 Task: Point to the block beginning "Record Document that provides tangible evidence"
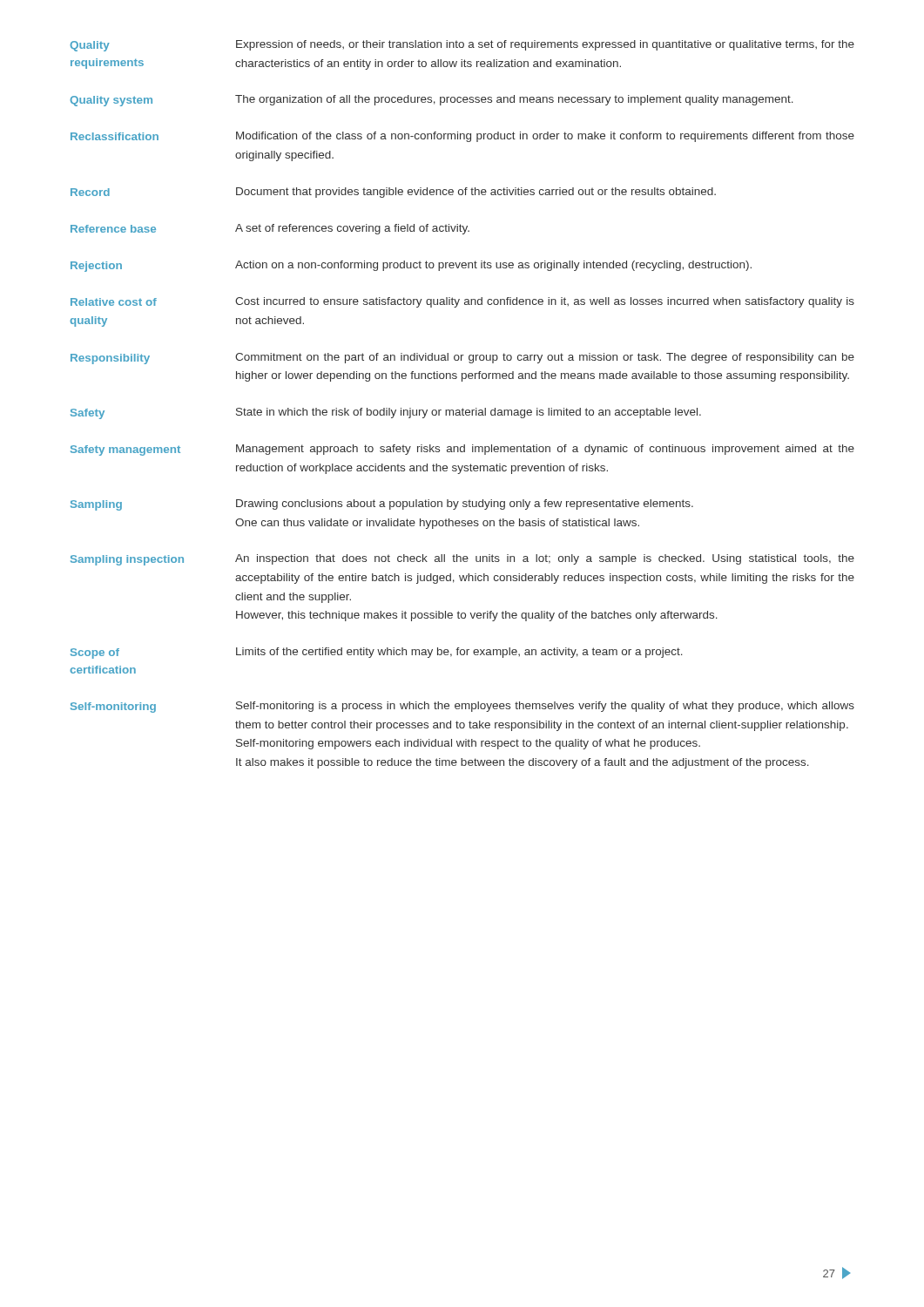pyautogui.click(x=462, y=191)
